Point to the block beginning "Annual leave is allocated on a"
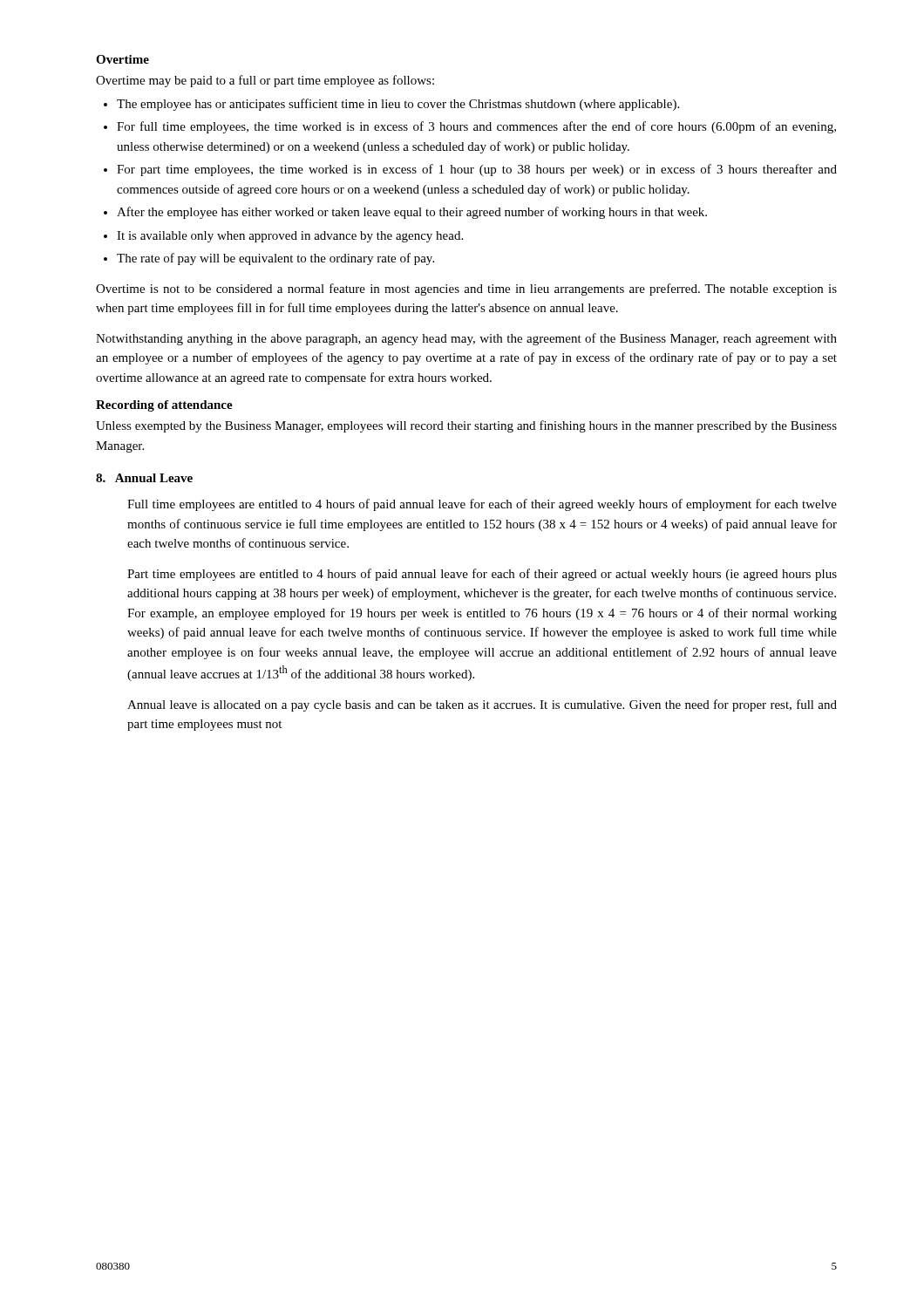 click(x=482, y=714)
